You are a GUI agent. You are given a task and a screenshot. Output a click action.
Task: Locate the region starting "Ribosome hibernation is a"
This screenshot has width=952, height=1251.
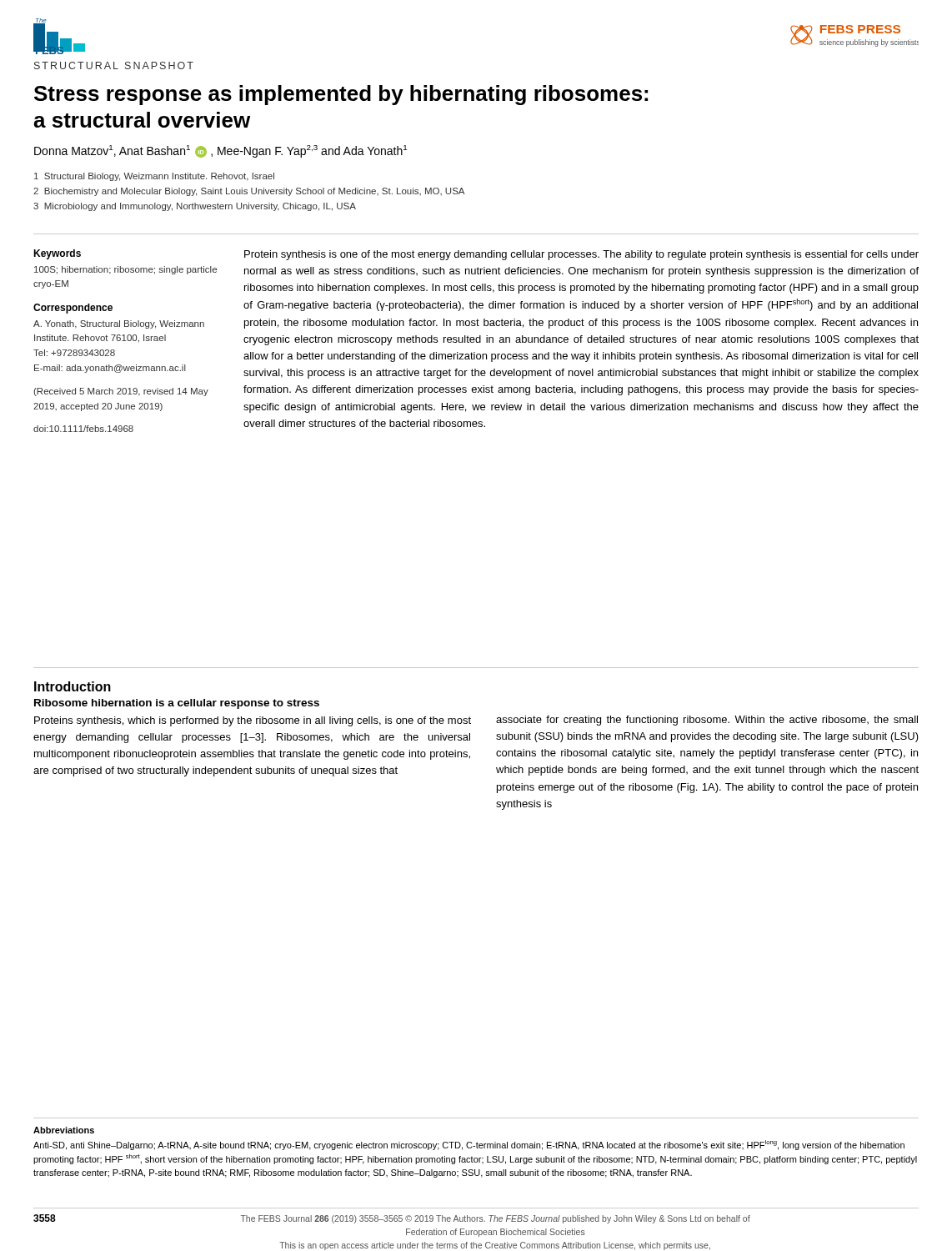pos(177,703)
